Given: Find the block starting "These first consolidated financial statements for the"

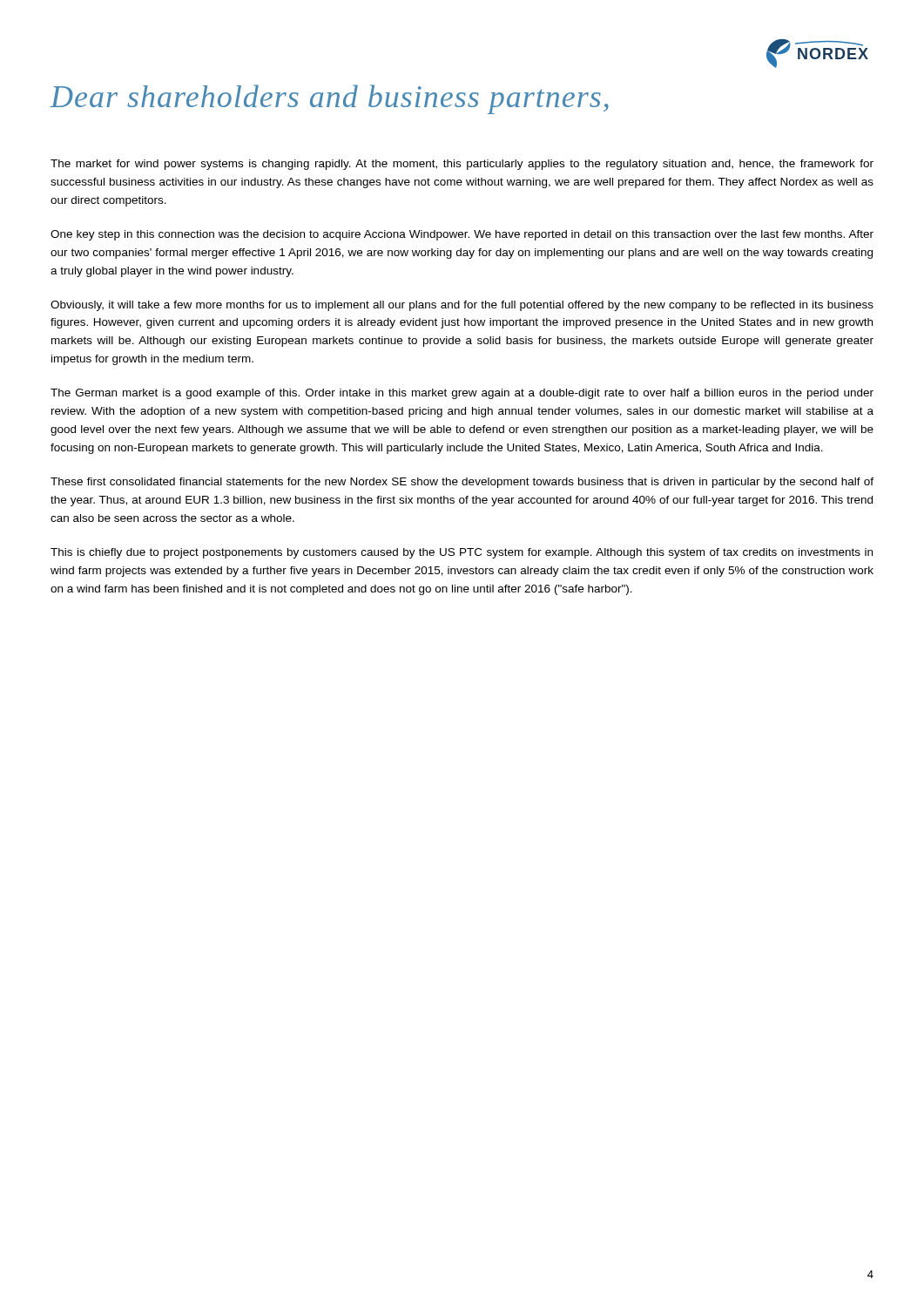Looking at the screenshot, I should click(462, 500).
